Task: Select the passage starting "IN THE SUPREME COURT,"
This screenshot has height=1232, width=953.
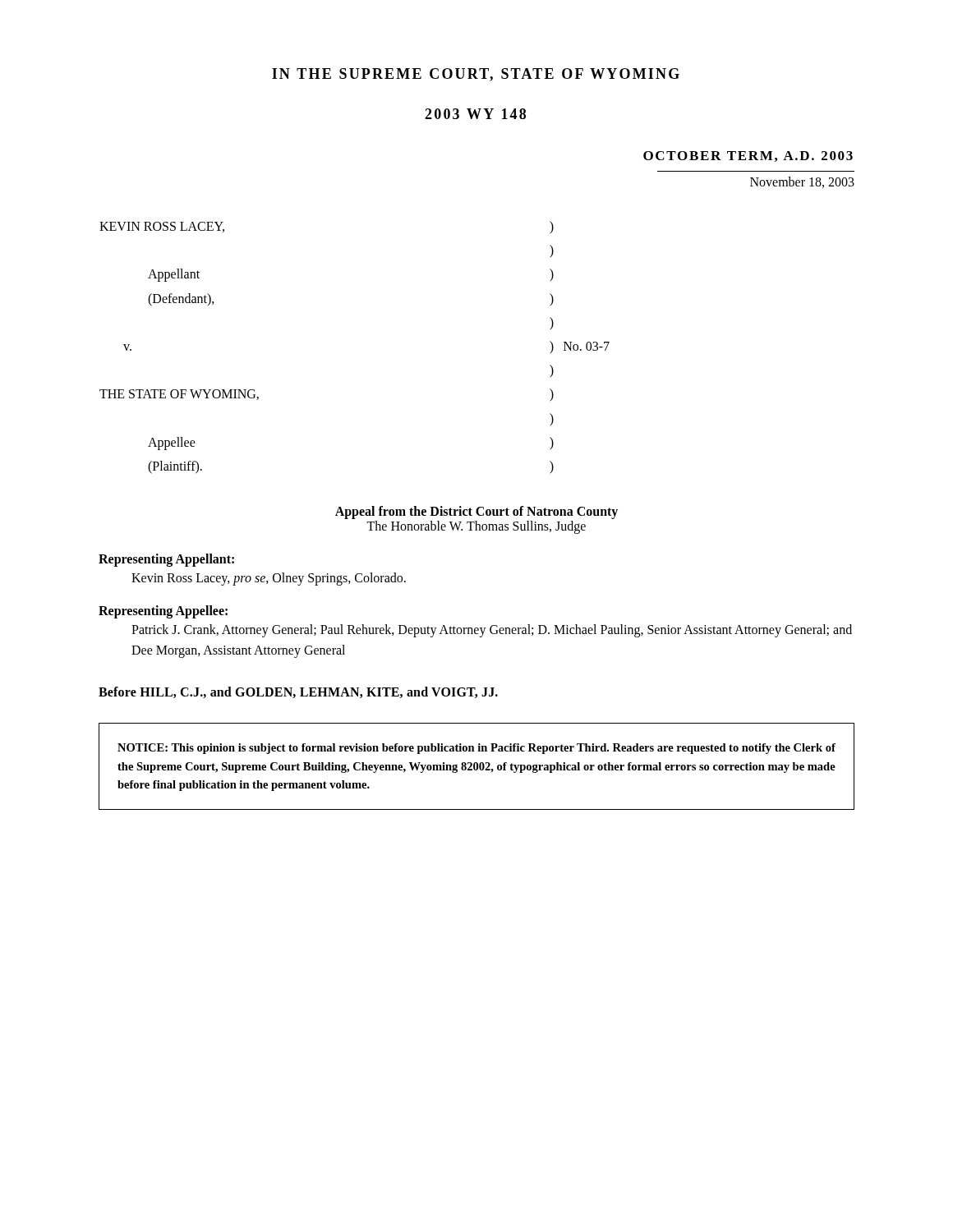Action: (476, 74)
